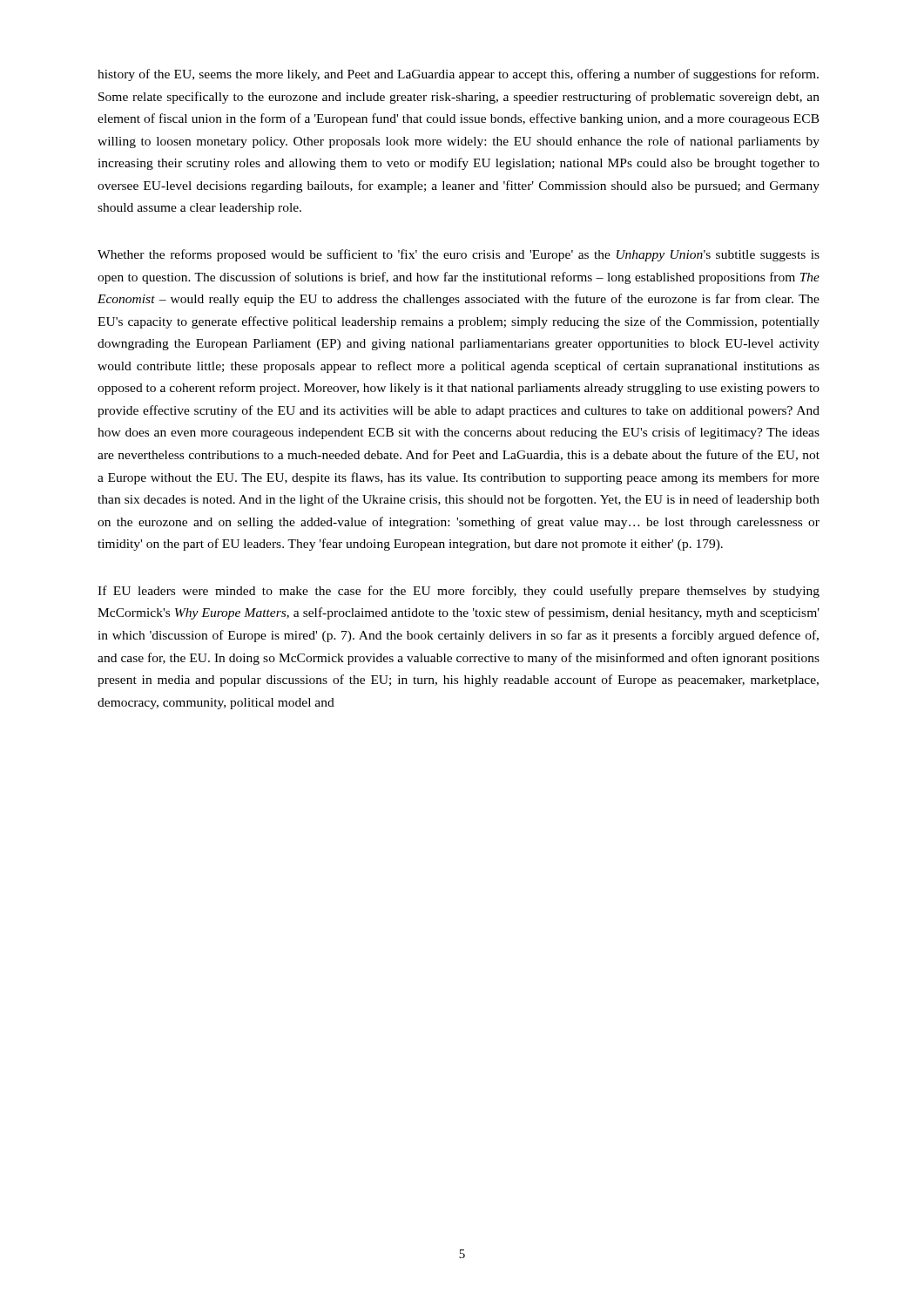The width and height of the screenshot is (924, 1307).
Task: Locate the text block that says "Whether the reforms proposed would be sufficient to"
Action: coord(459,399)
